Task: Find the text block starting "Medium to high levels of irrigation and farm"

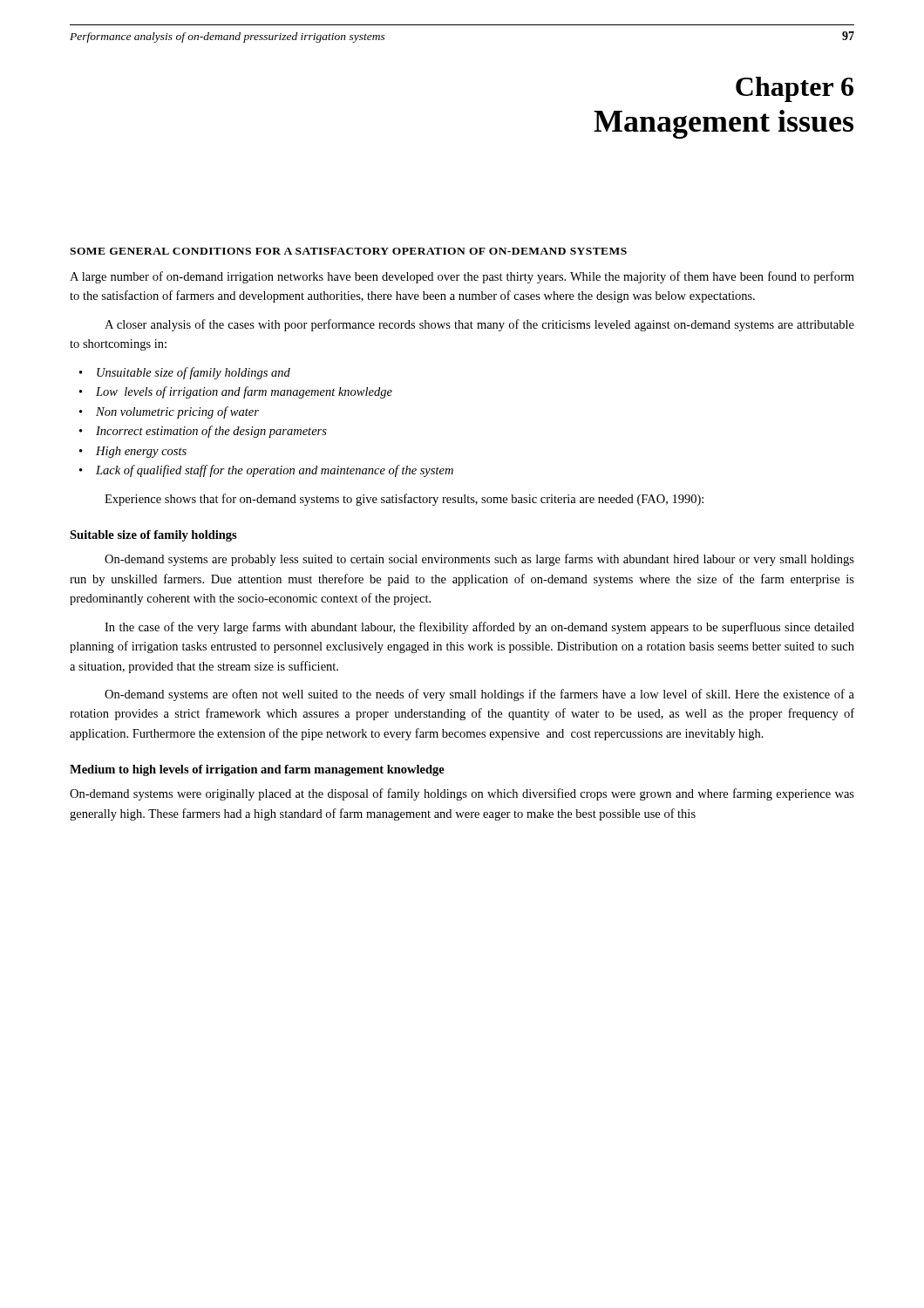Action: coord(257,769)
